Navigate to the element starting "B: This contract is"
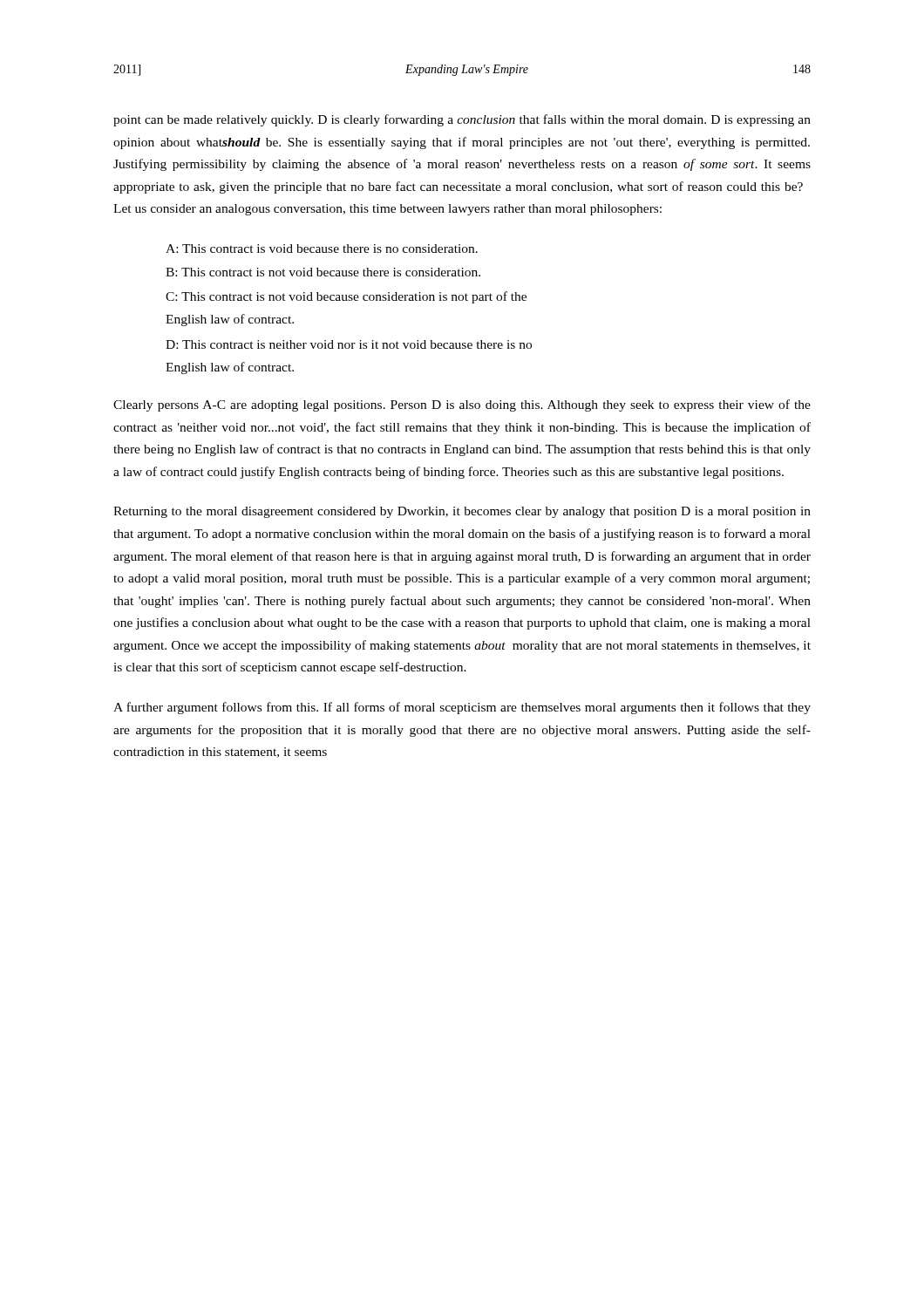Viewport: 924px width, 1308px height. point(323,272)
